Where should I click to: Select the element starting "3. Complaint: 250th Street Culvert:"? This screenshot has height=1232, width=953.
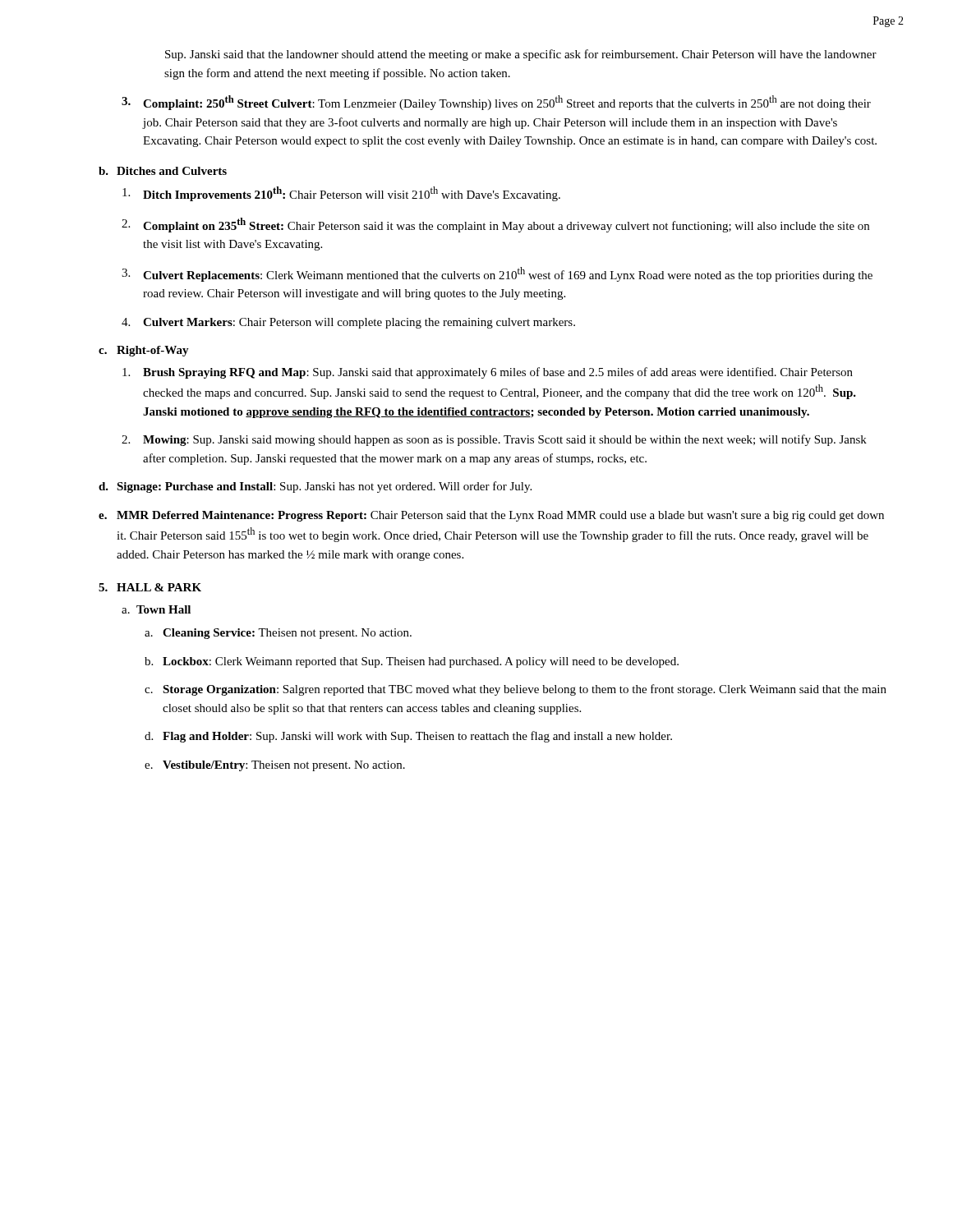point(504,121)
